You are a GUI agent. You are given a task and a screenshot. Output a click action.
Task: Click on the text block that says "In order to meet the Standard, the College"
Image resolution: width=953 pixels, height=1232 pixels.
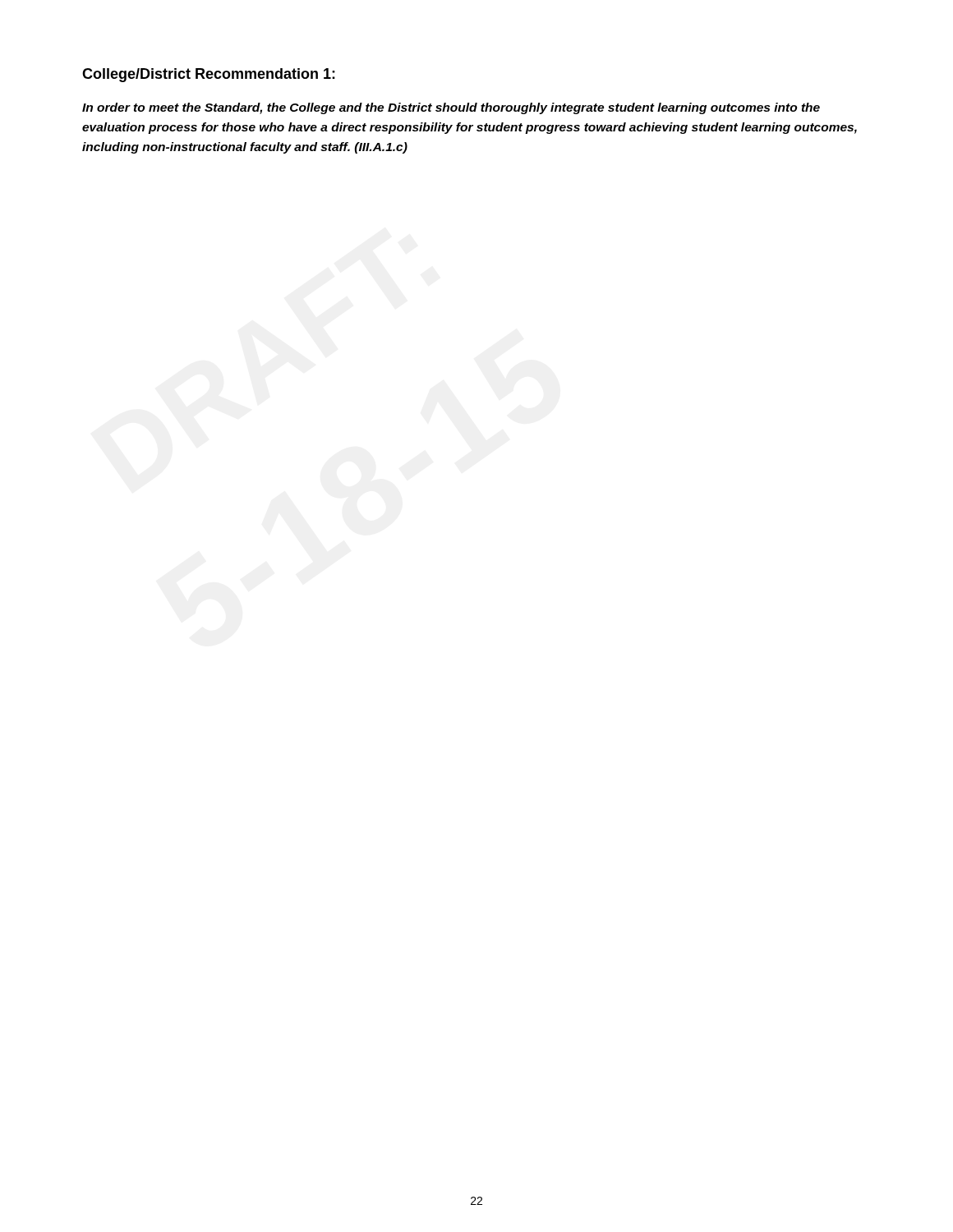470,127
